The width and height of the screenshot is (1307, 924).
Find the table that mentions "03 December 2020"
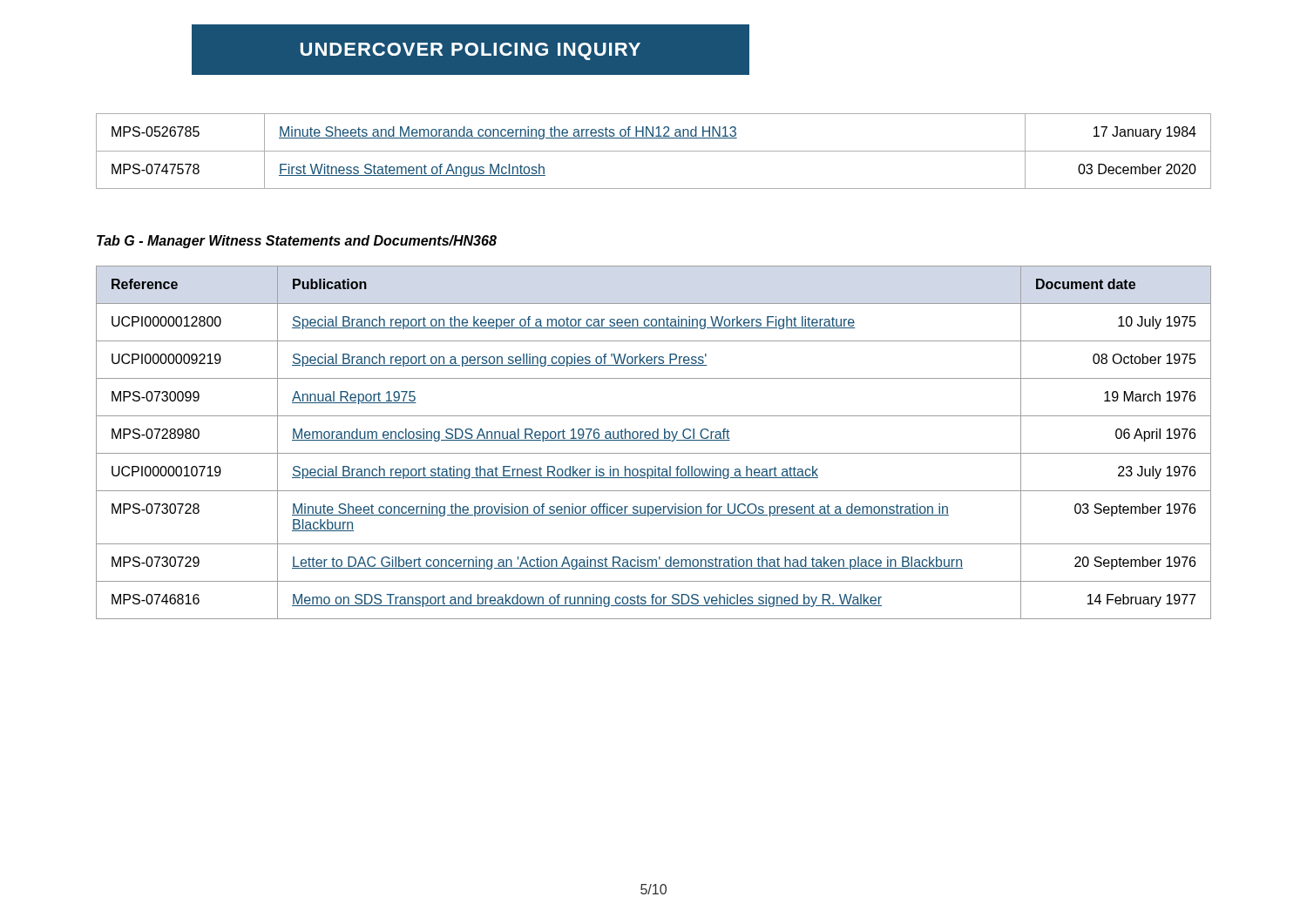[654, 151]
